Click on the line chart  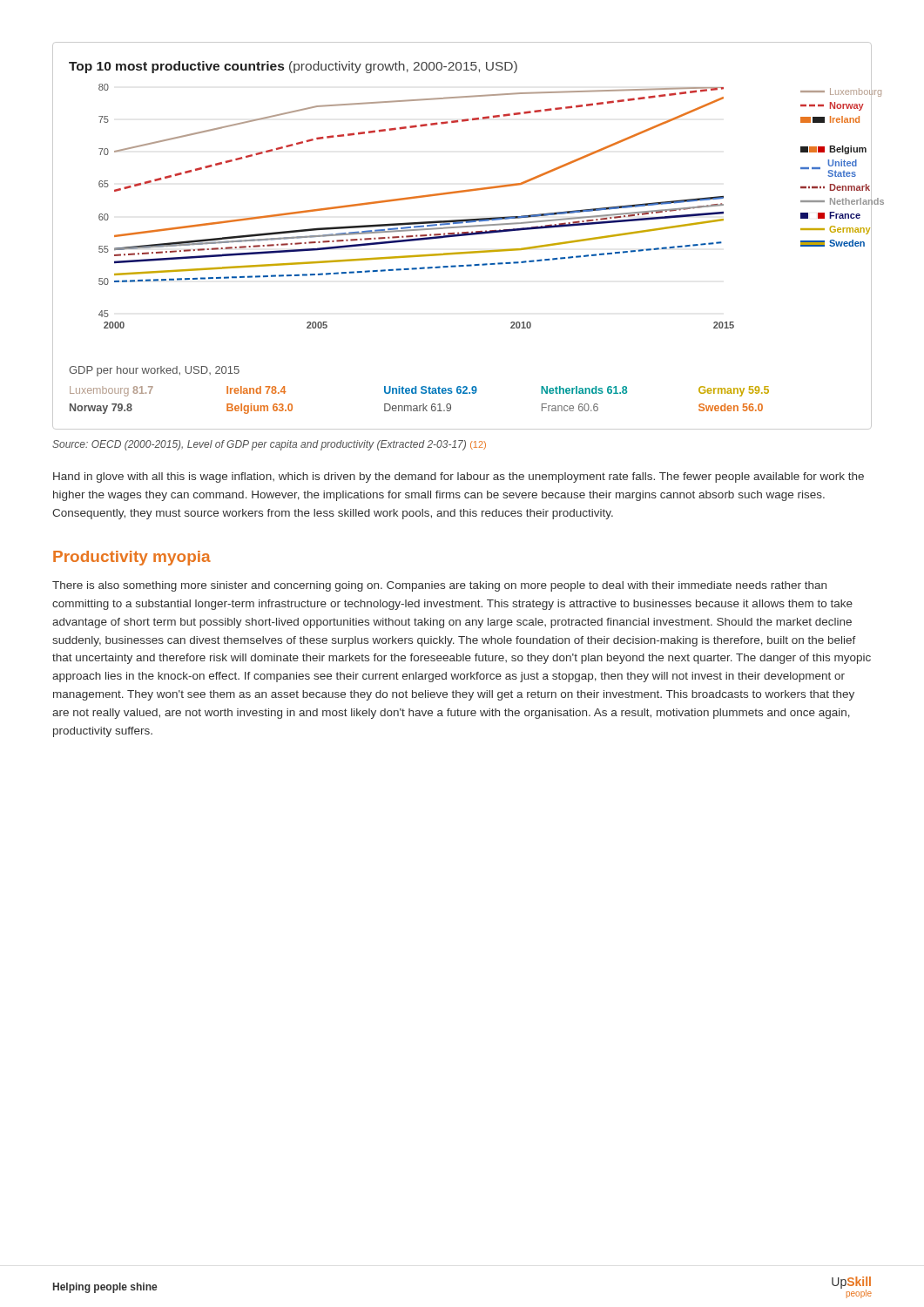[x=462, y=236]
